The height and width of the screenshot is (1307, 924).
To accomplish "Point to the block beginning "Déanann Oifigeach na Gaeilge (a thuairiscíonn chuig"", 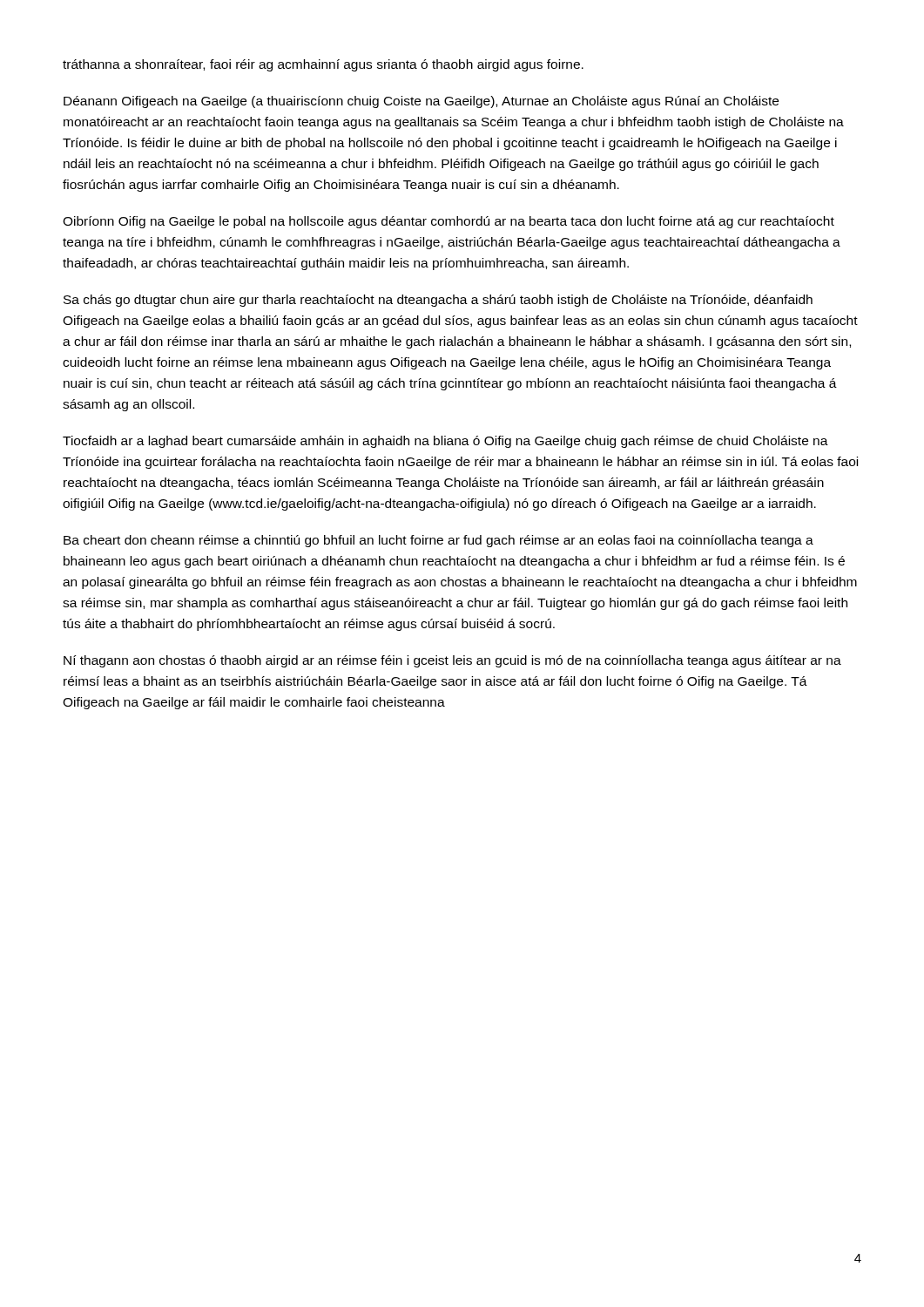I will (x=453, y=142).
